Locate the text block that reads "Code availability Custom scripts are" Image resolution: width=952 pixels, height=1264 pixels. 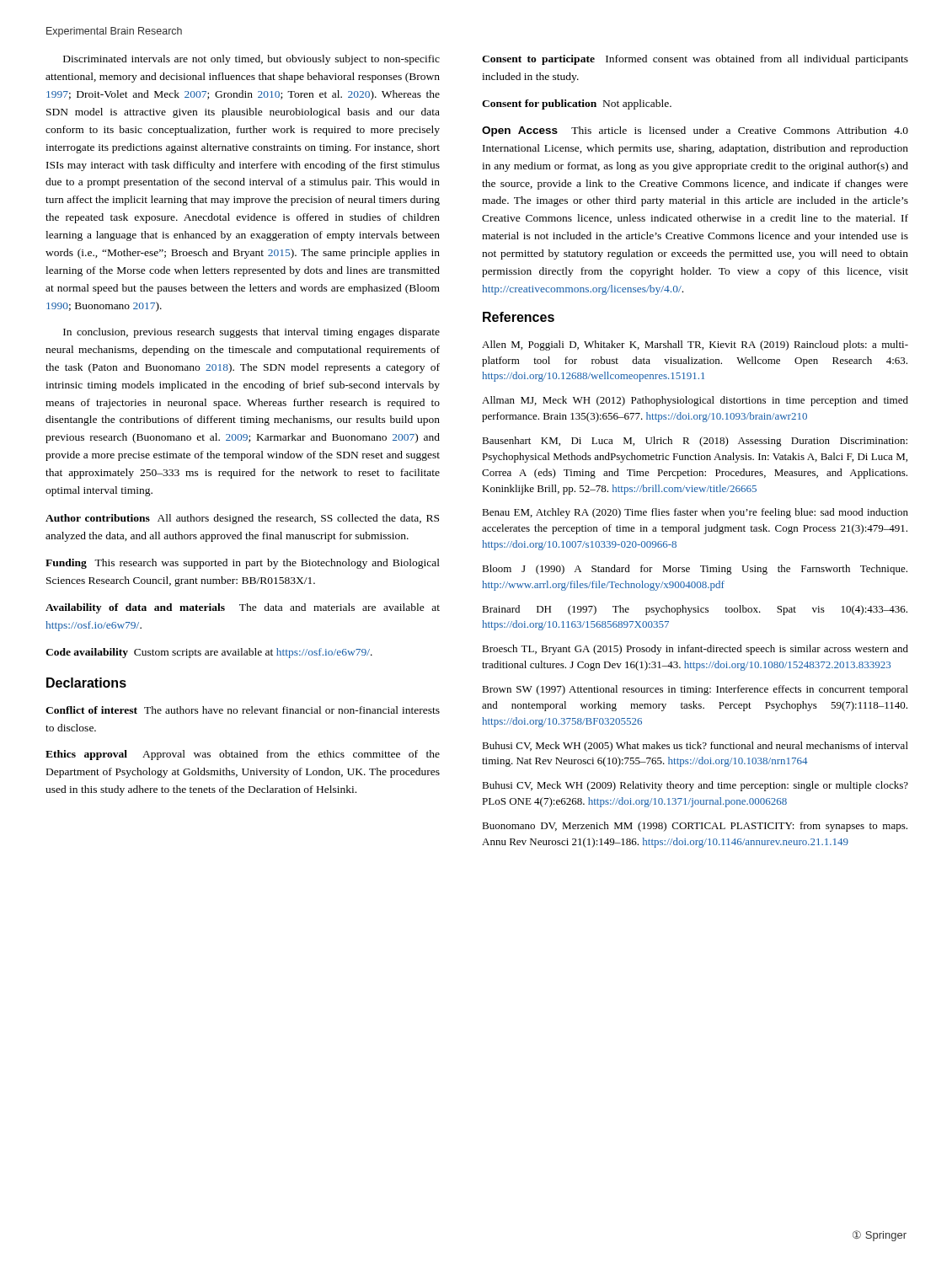(x=243, y=652)
